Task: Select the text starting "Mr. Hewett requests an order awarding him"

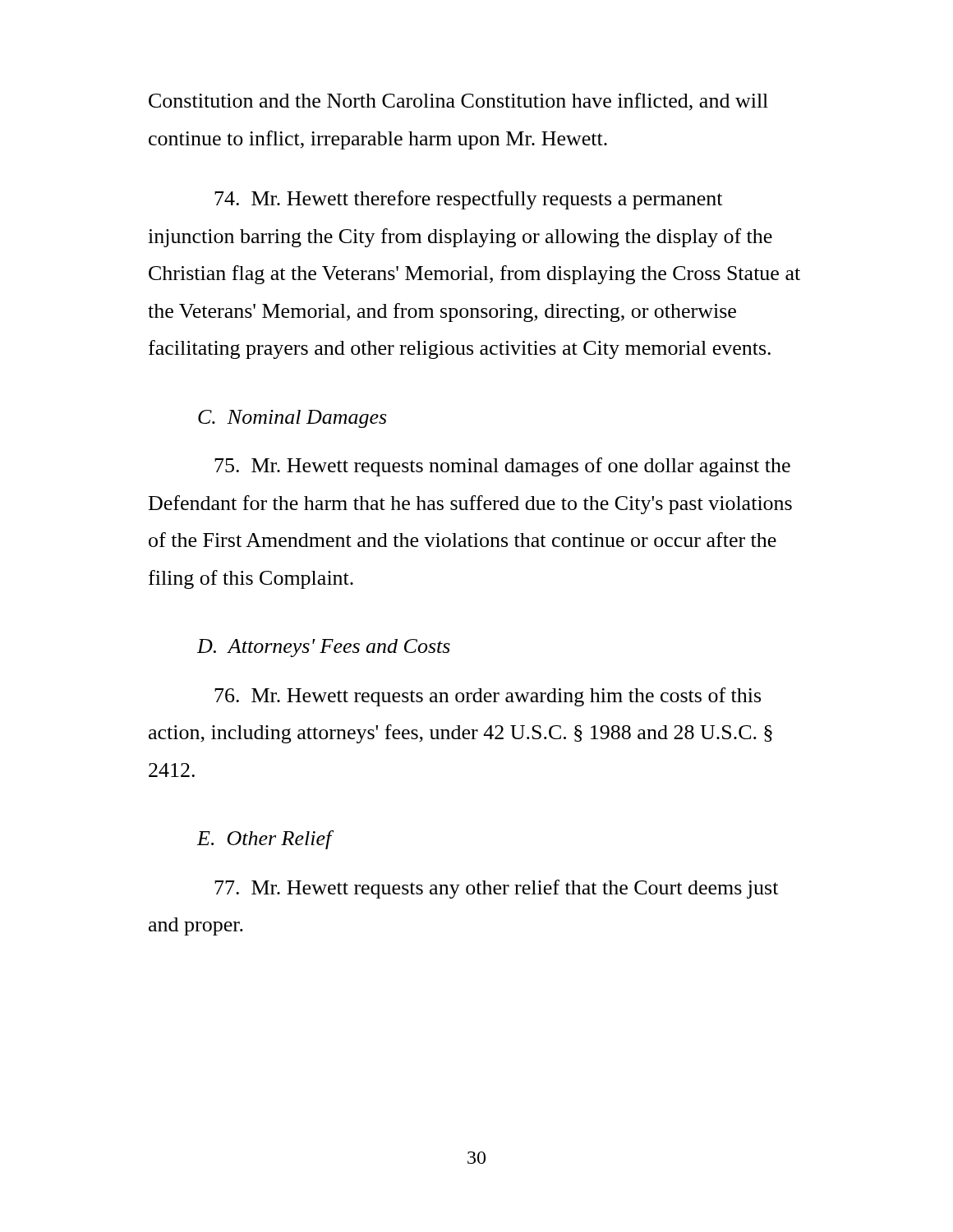Action: pos(476,732)
